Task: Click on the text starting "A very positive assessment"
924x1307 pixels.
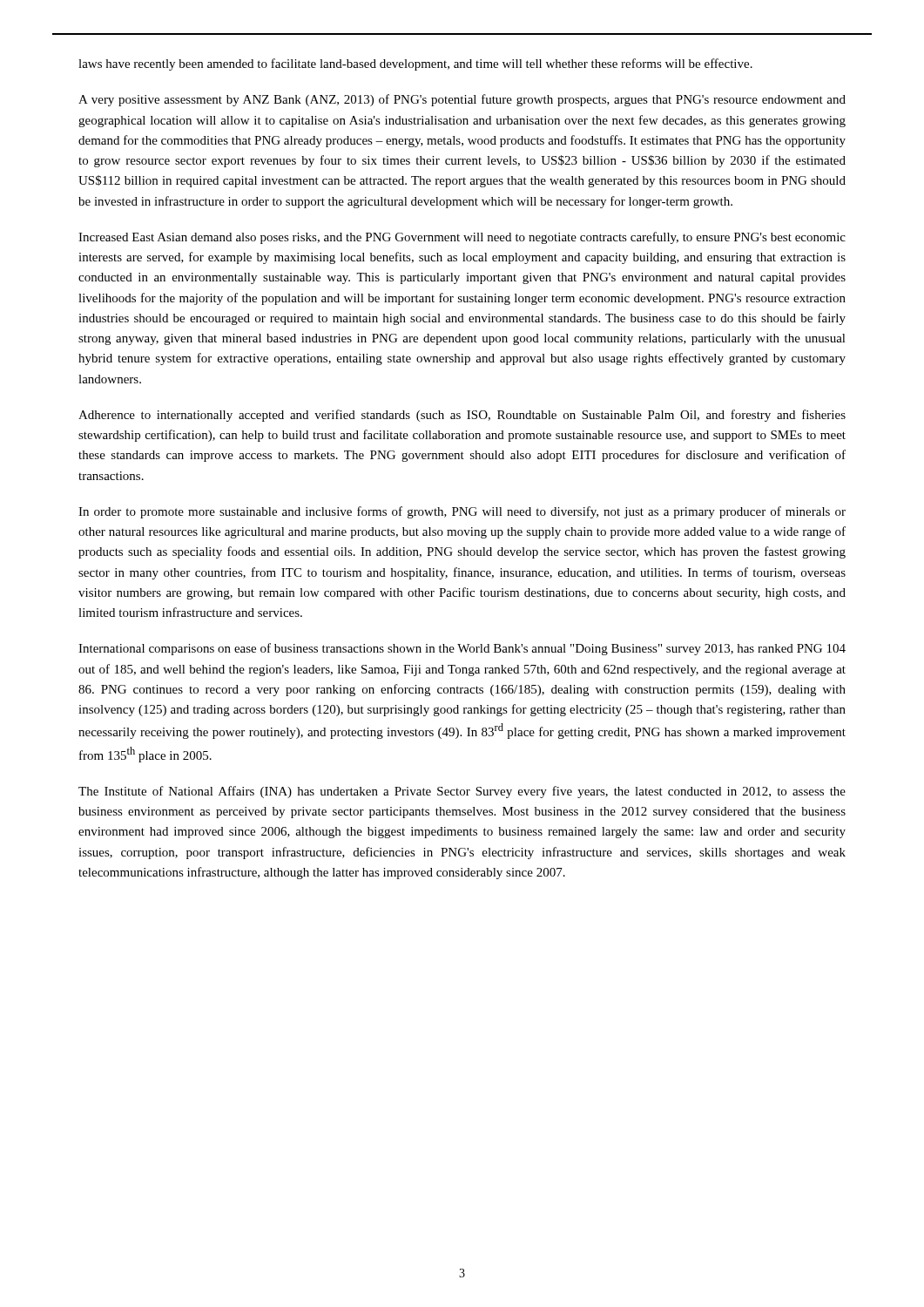Action: 462,150
